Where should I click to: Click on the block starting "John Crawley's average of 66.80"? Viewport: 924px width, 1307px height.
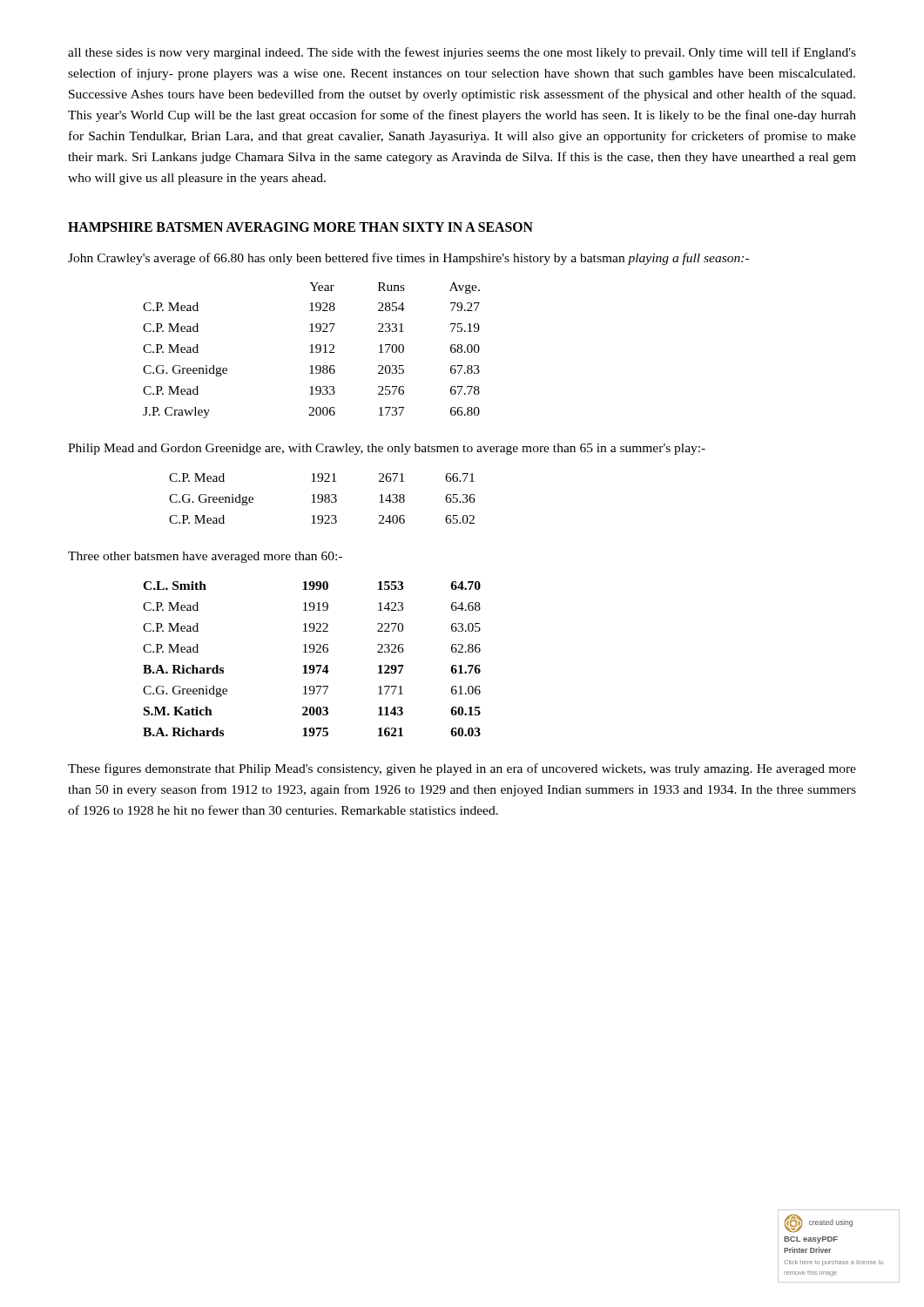point(409,258)
